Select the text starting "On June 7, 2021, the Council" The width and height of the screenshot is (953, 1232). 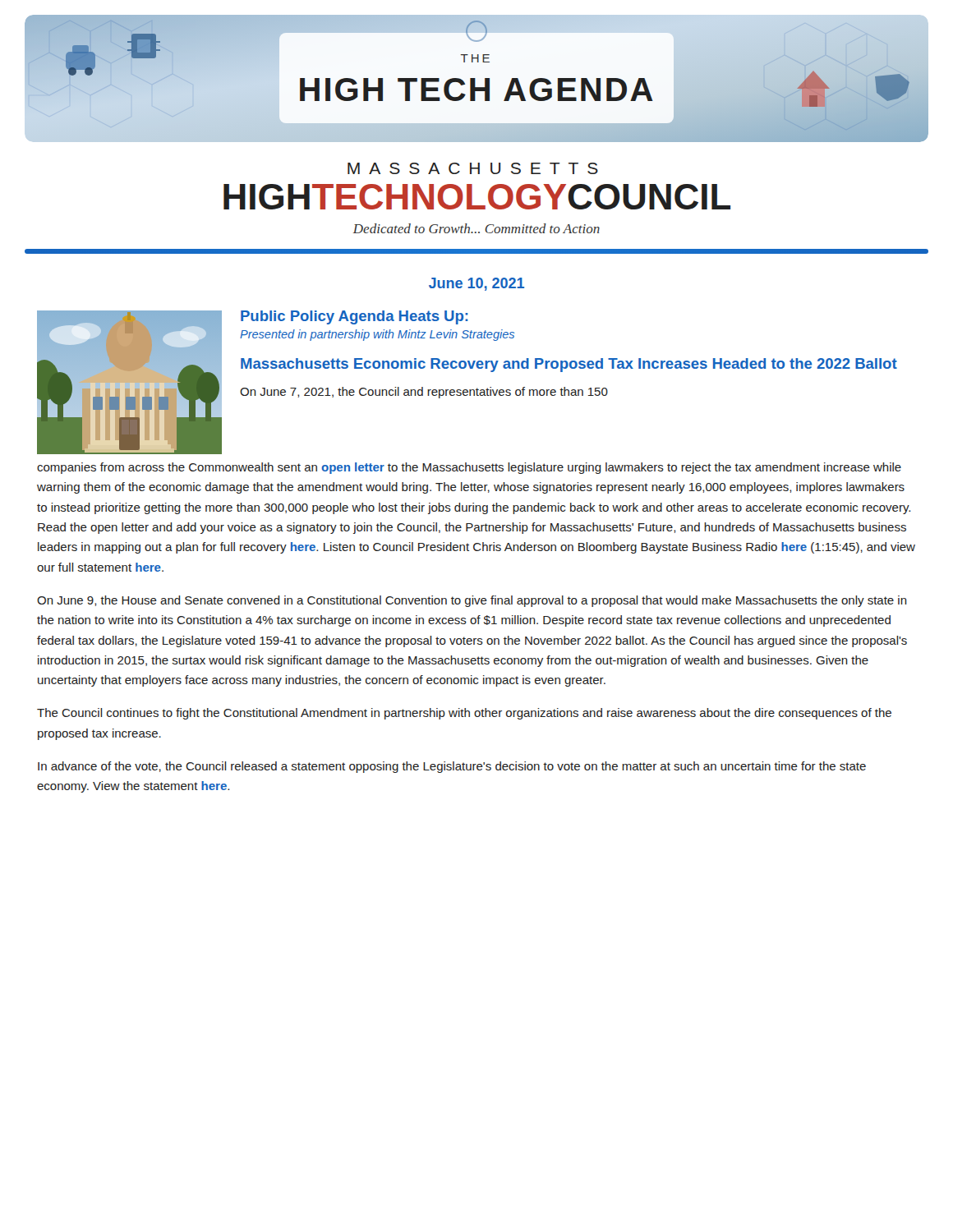pos(424,392)
